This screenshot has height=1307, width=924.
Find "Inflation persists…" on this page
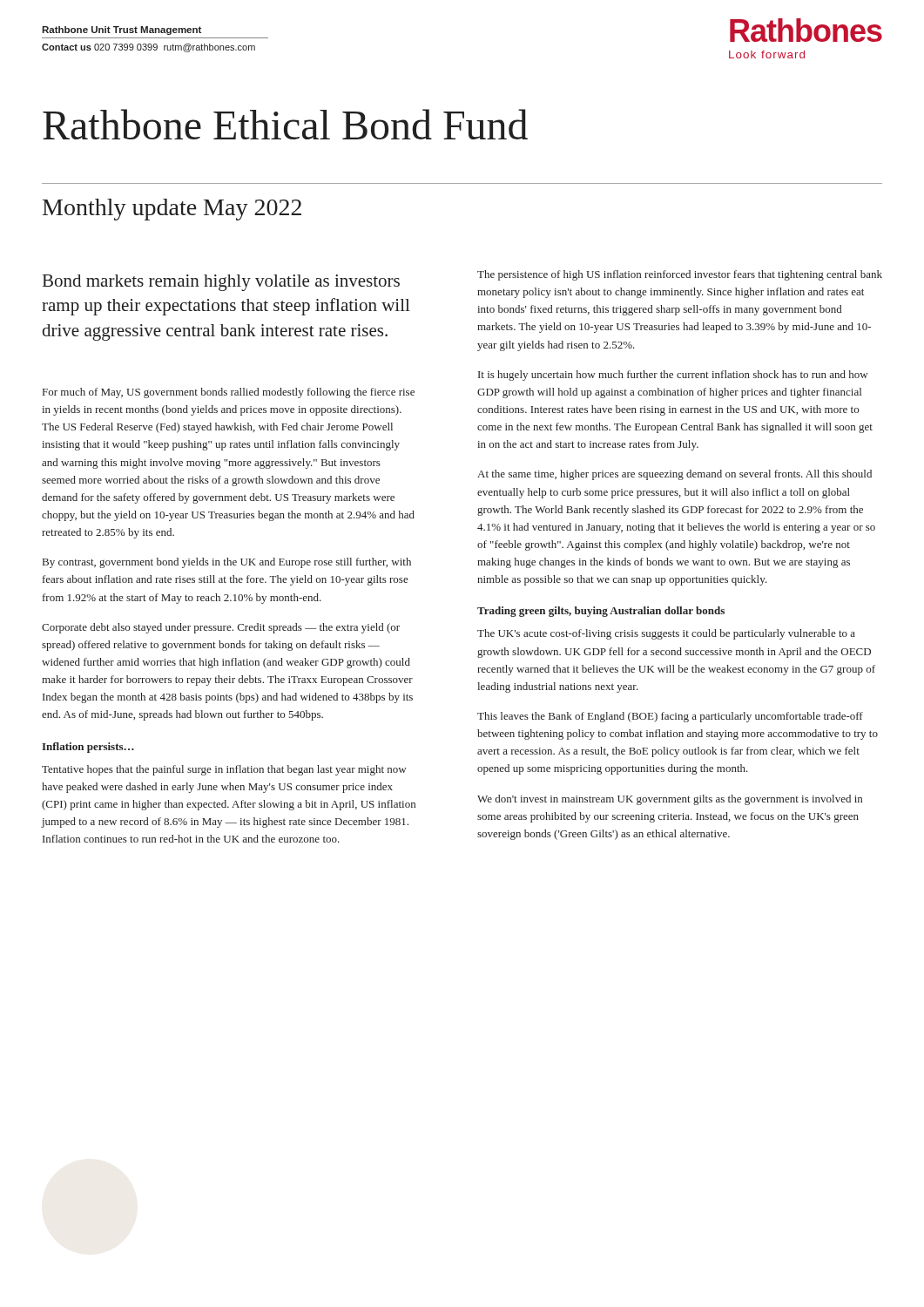[88, 746]
